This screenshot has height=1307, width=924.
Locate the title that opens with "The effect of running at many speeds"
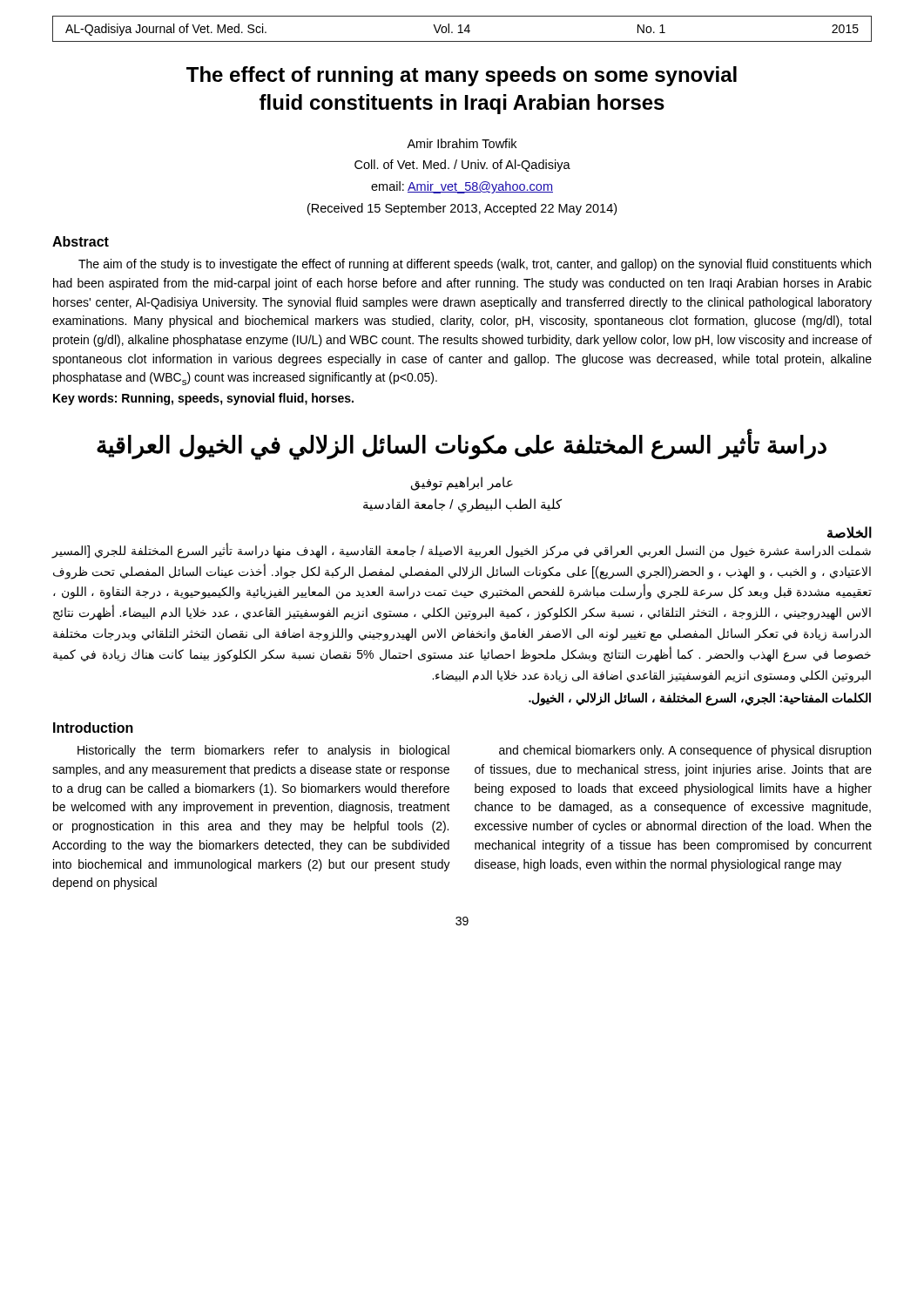point(462,89)
